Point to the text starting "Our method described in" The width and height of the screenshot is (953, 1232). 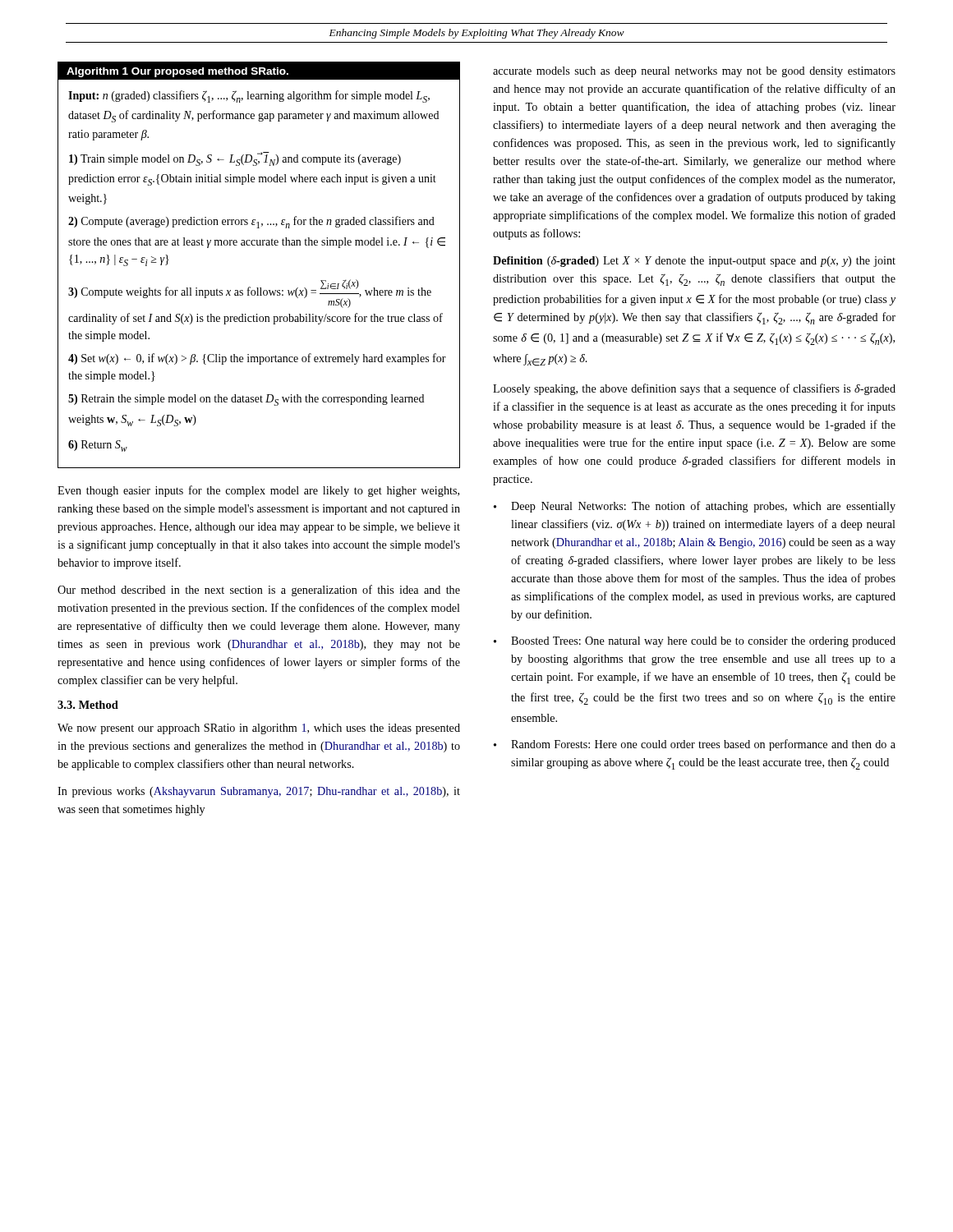tap(259, 635)
